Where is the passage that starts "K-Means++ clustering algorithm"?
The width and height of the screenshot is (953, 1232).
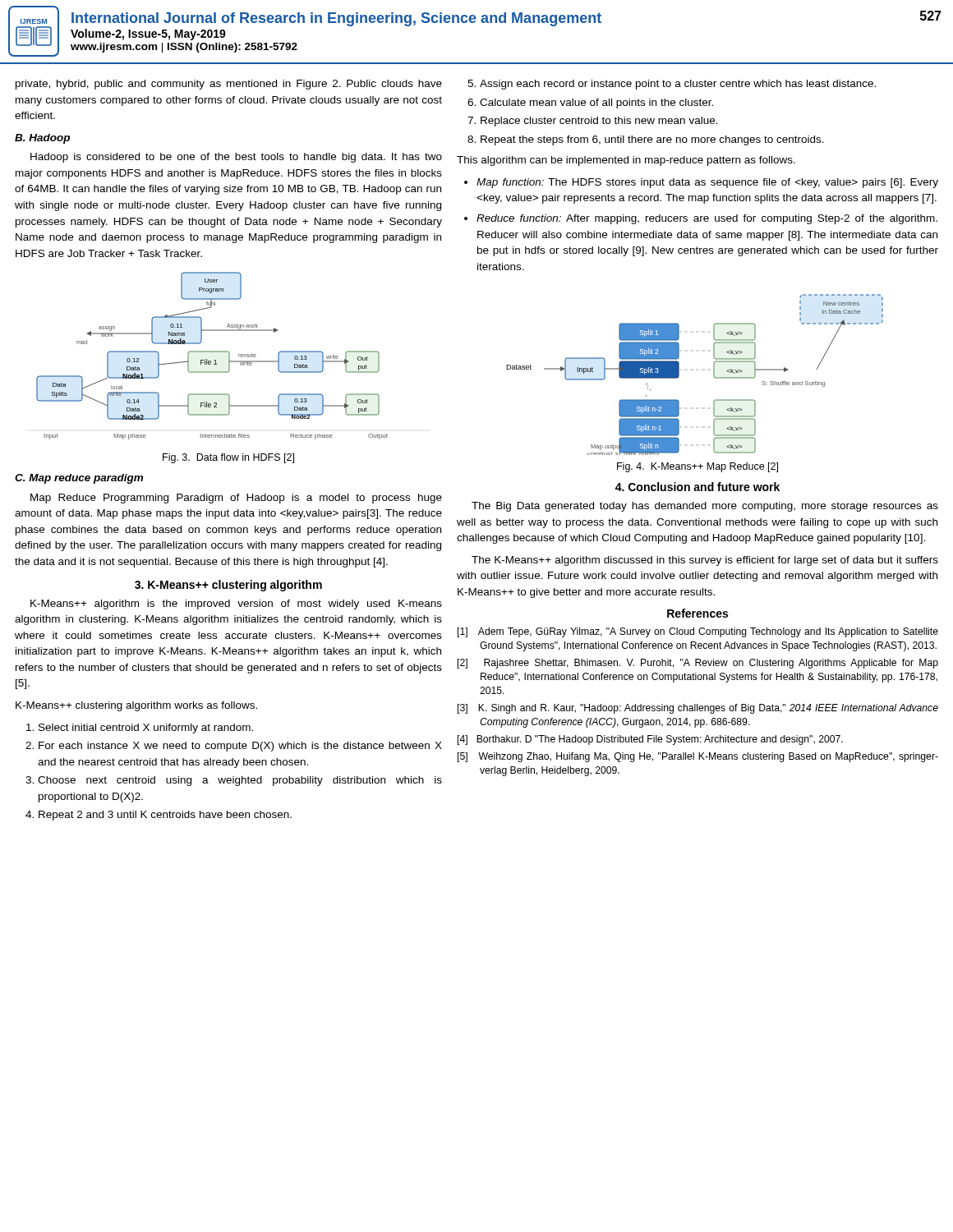click(x=228, y=705)
